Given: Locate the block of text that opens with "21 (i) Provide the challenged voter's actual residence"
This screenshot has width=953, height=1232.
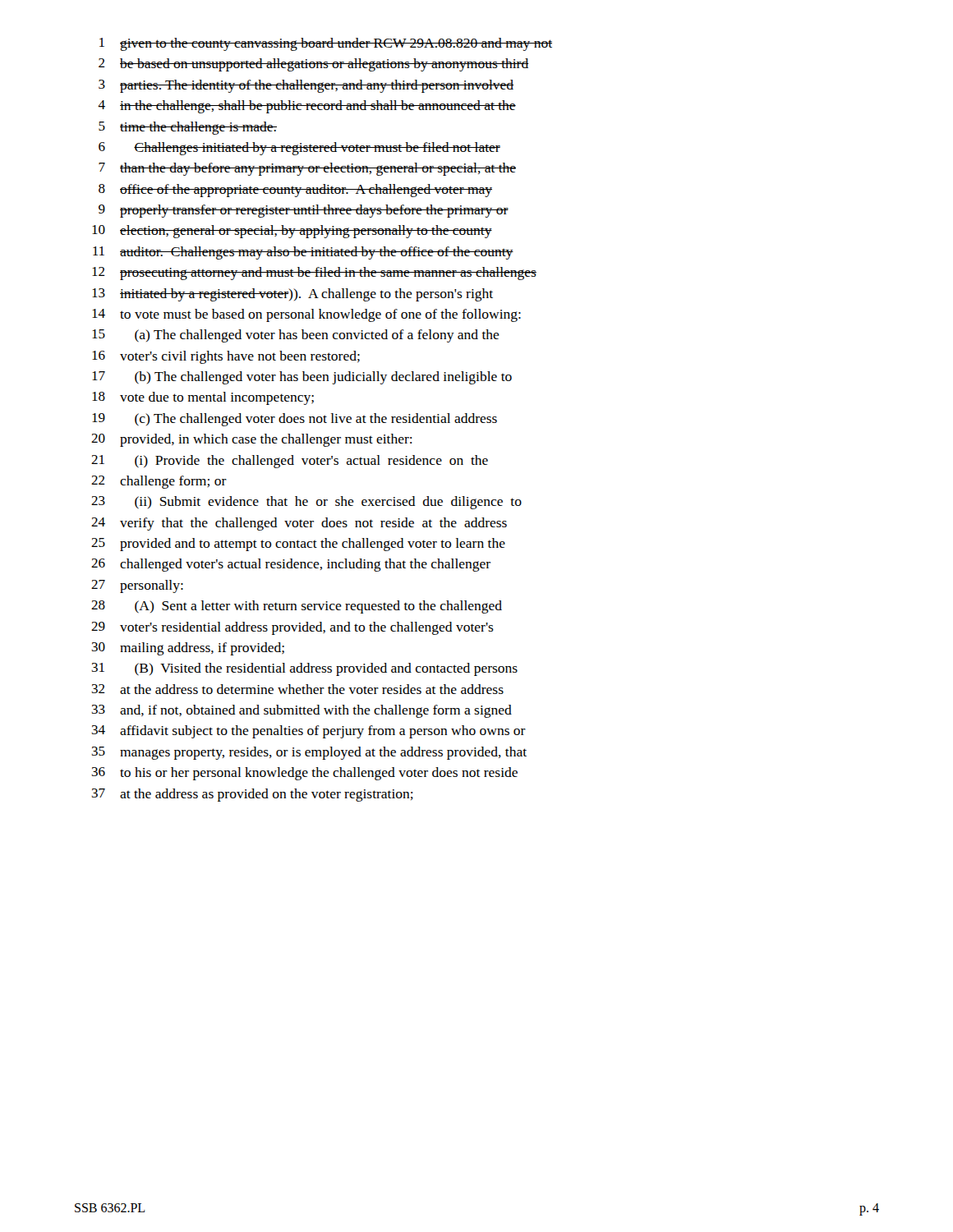Looking at the screenshot, I should (476, 460).
